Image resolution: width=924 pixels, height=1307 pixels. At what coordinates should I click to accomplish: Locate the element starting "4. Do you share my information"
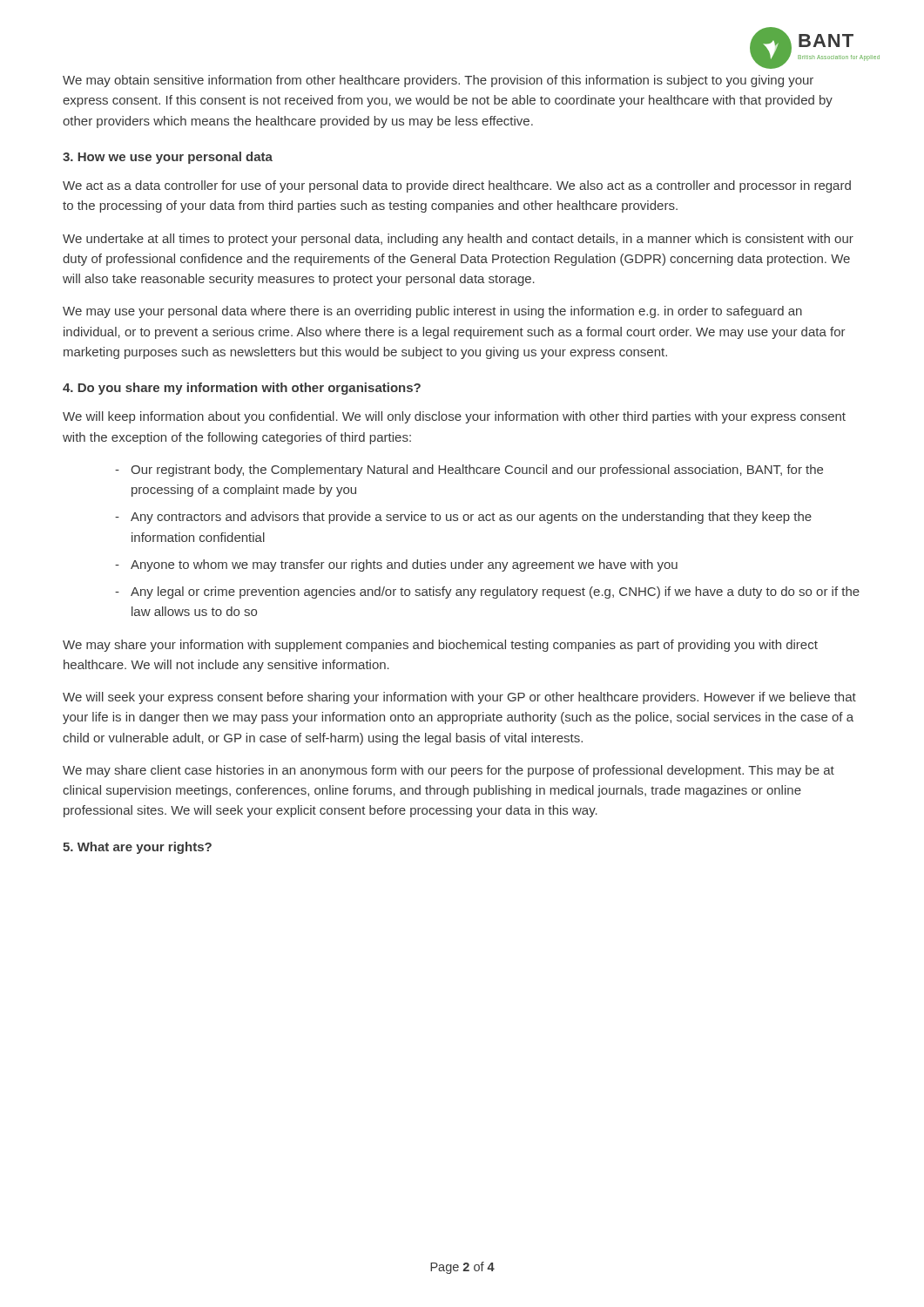tap(242, 387)
